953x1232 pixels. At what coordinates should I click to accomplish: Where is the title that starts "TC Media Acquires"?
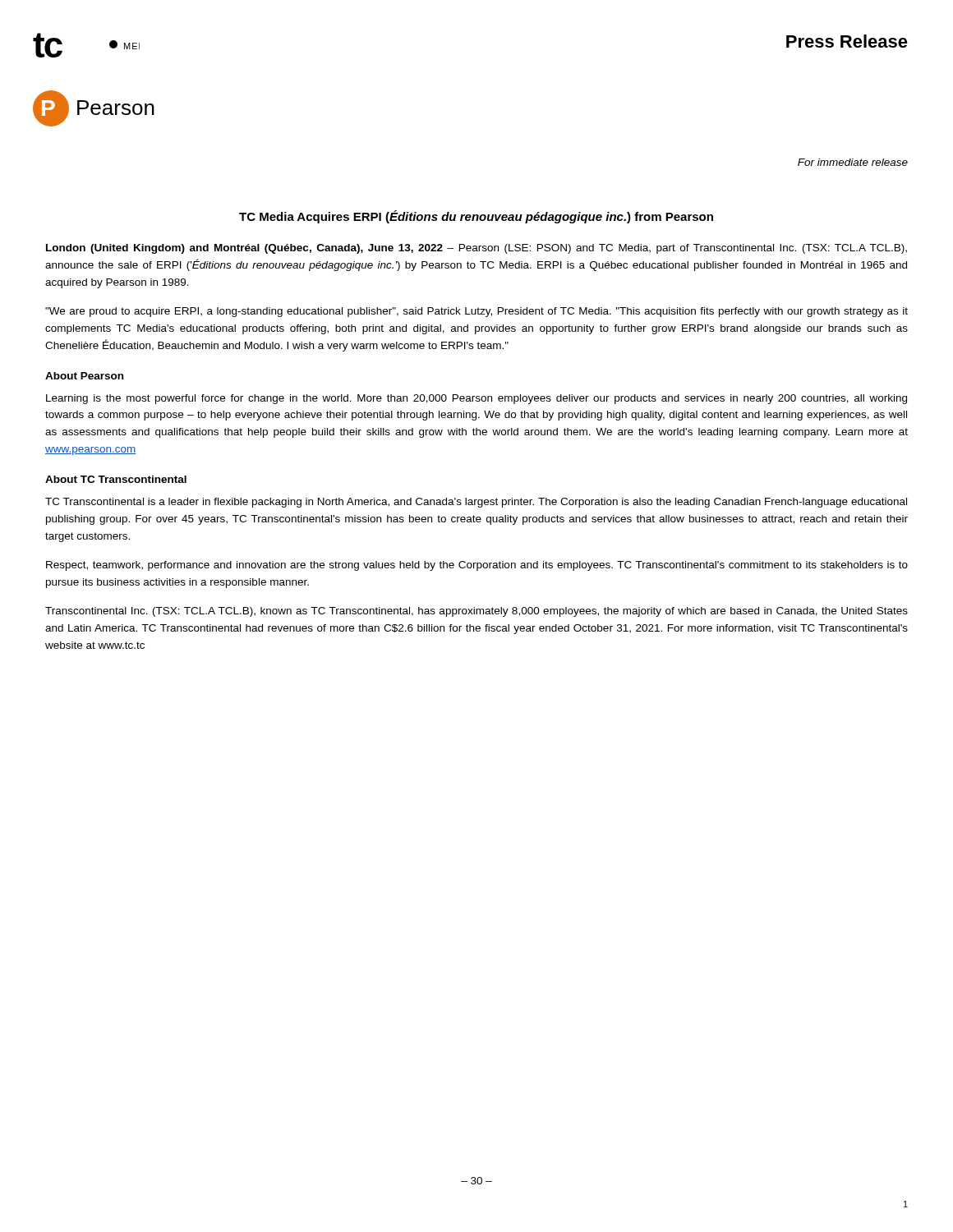[476, 216]
